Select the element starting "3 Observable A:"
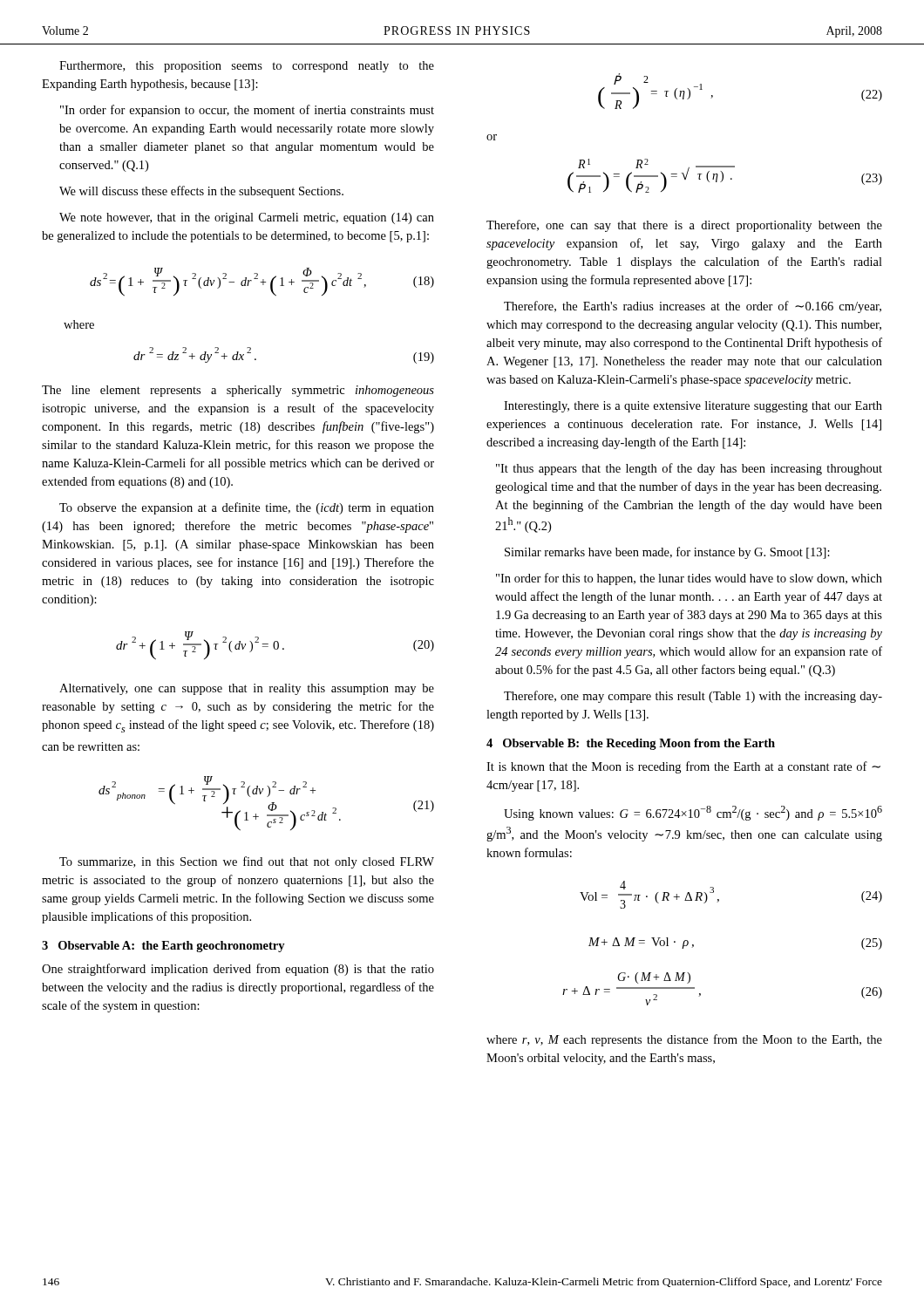This screenshot has height=1308, width=924. [x=163, y=945]
